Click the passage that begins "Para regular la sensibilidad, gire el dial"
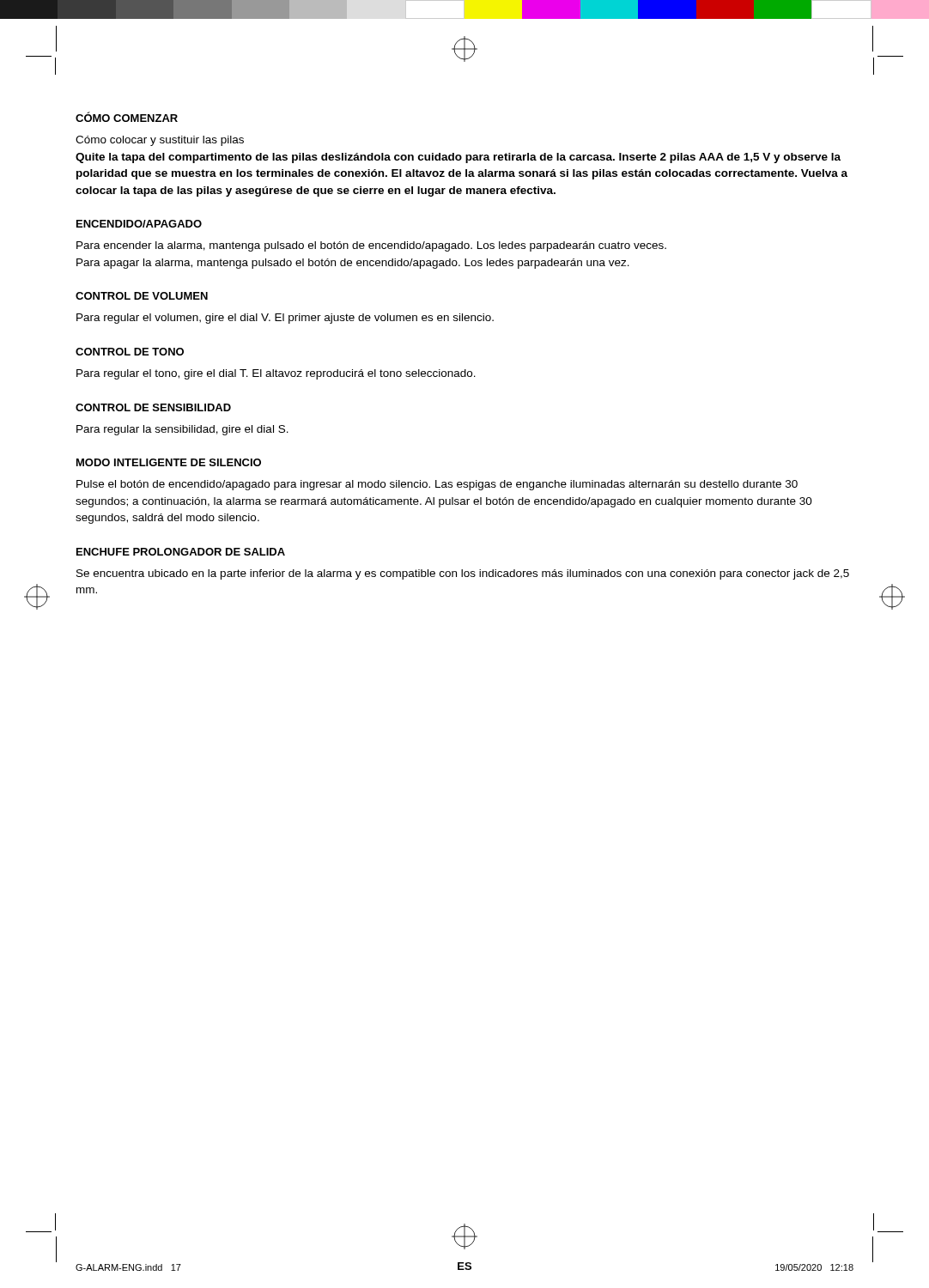Viewport: 929px width, 1288px height. tap(182, 429)
